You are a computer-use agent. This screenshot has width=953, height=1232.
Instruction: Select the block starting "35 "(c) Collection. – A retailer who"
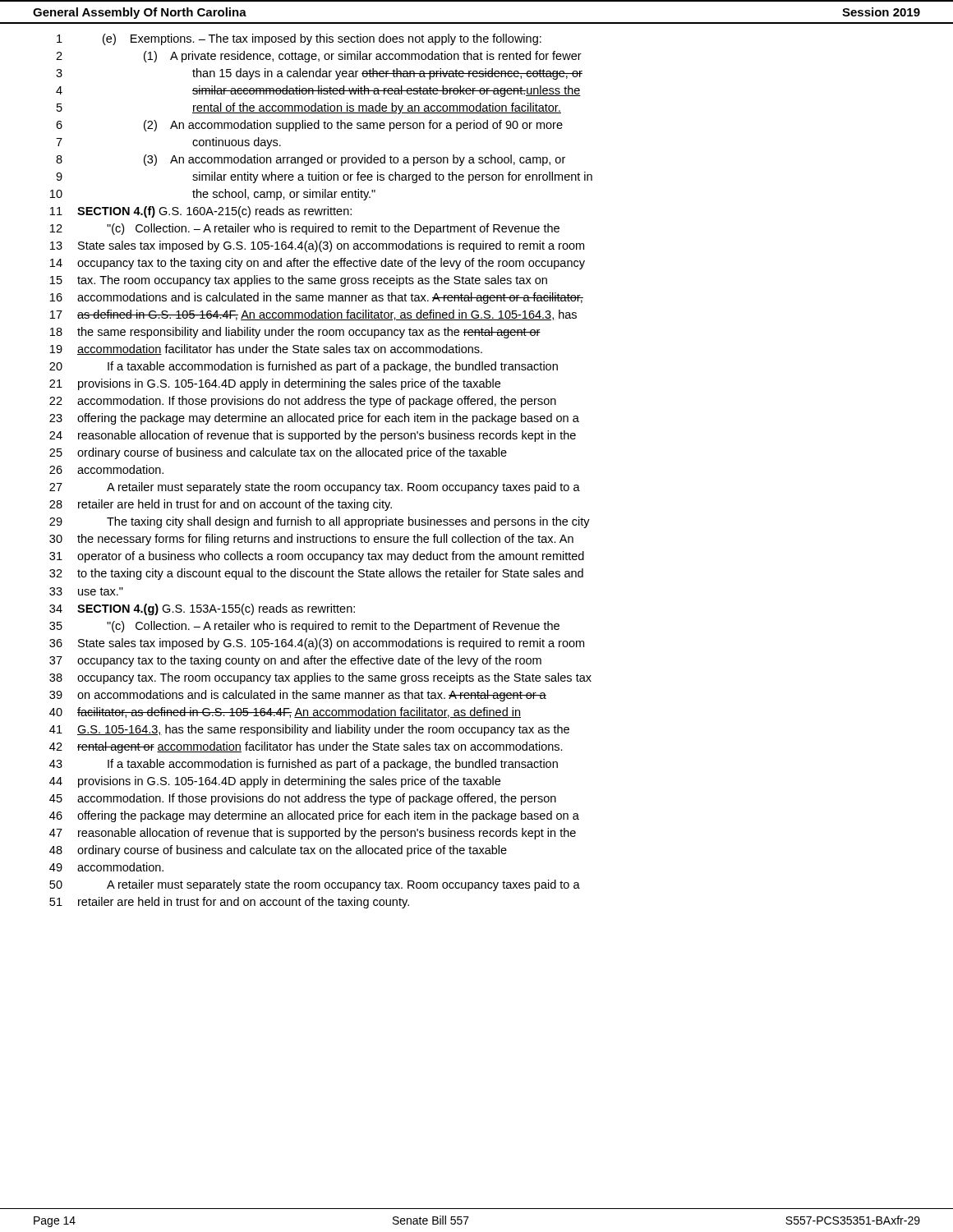coord(476,686)
